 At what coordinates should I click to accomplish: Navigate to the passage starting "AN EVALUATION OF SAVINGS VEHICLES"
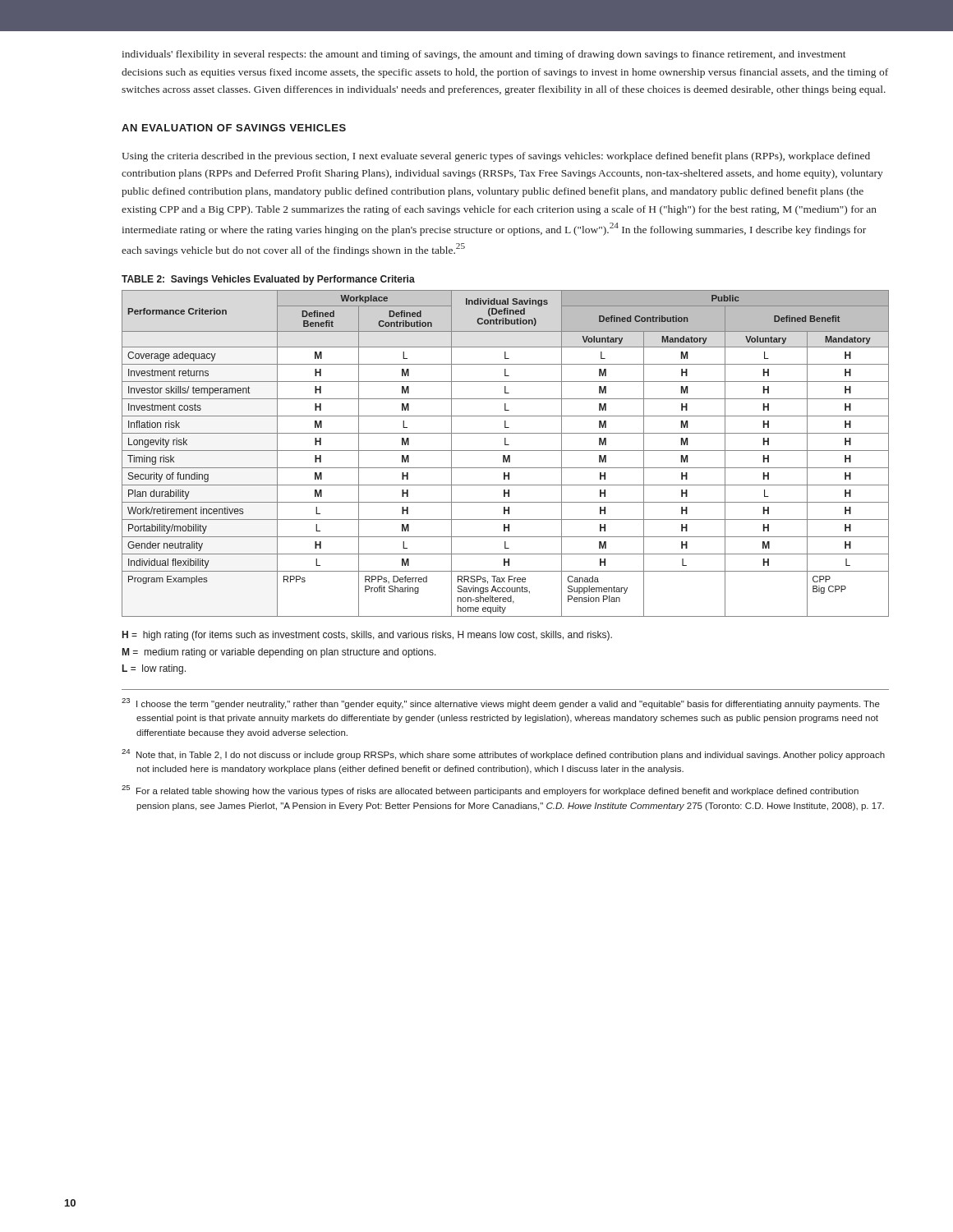pyautogui.click(x=234, y=128)
